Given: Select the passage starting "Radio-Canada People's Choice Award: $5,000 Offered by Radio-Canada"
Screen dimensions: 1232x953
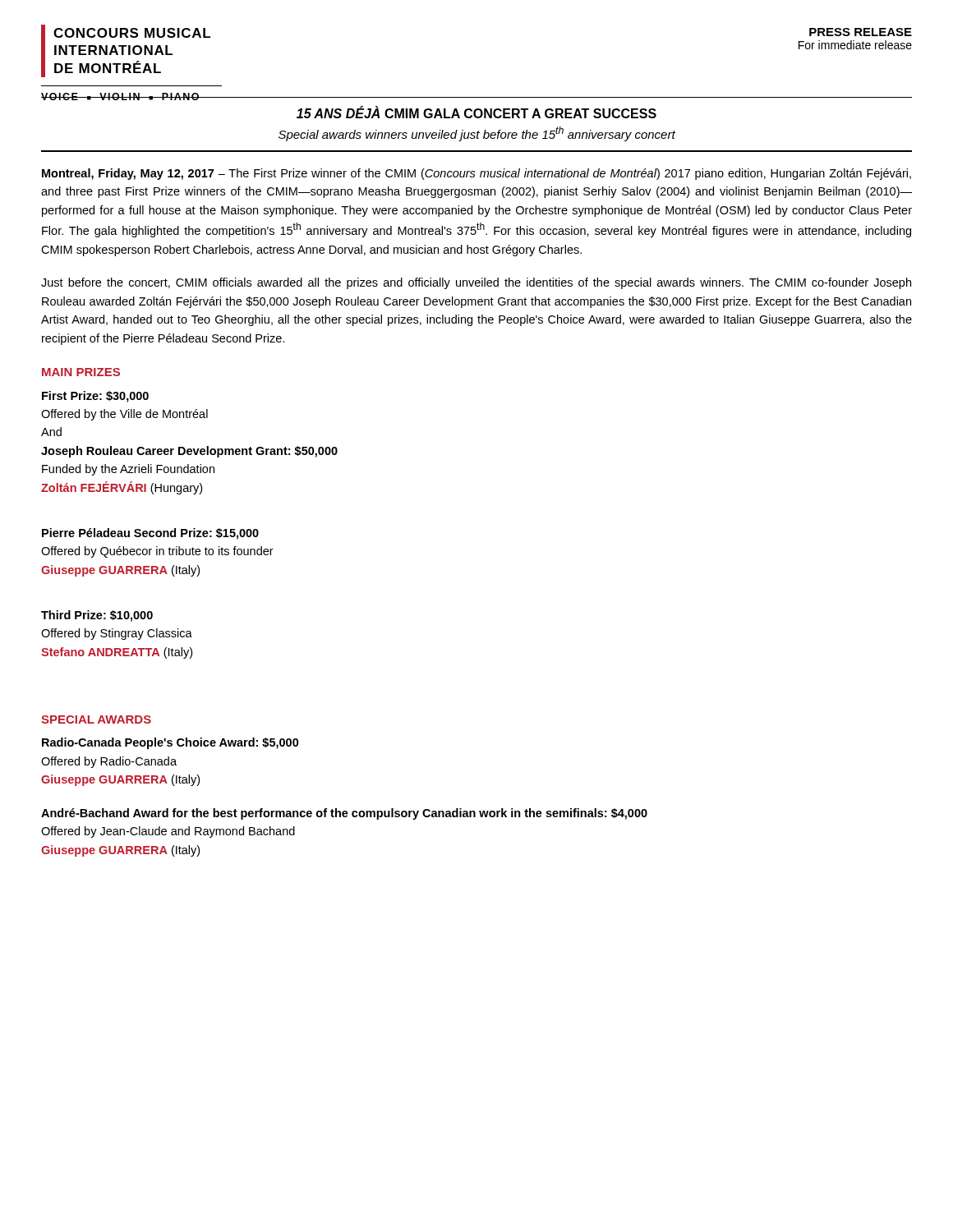Looking at the screenshot, I should point(170,761).
